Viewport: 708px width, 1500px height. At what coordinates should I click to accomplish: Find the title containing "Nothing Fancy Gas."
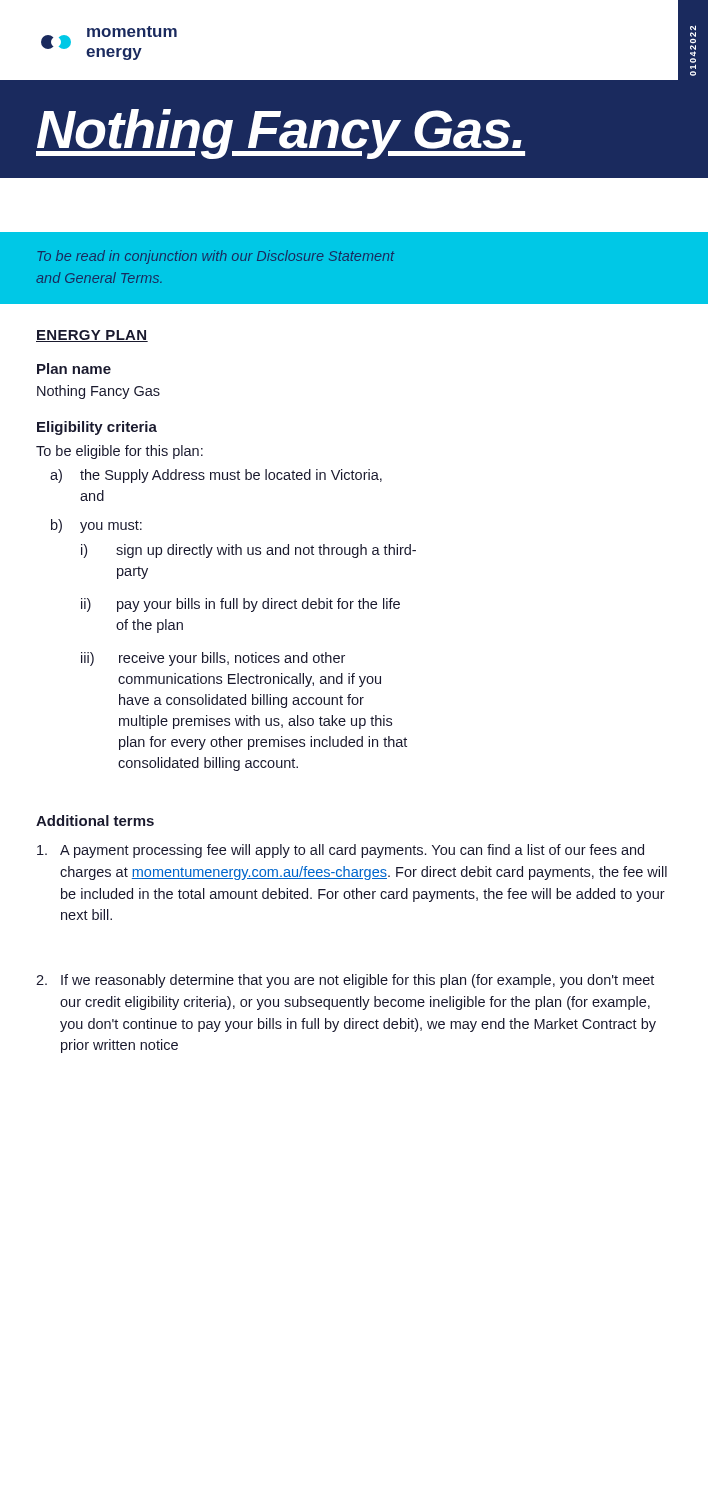pos(354,129)
